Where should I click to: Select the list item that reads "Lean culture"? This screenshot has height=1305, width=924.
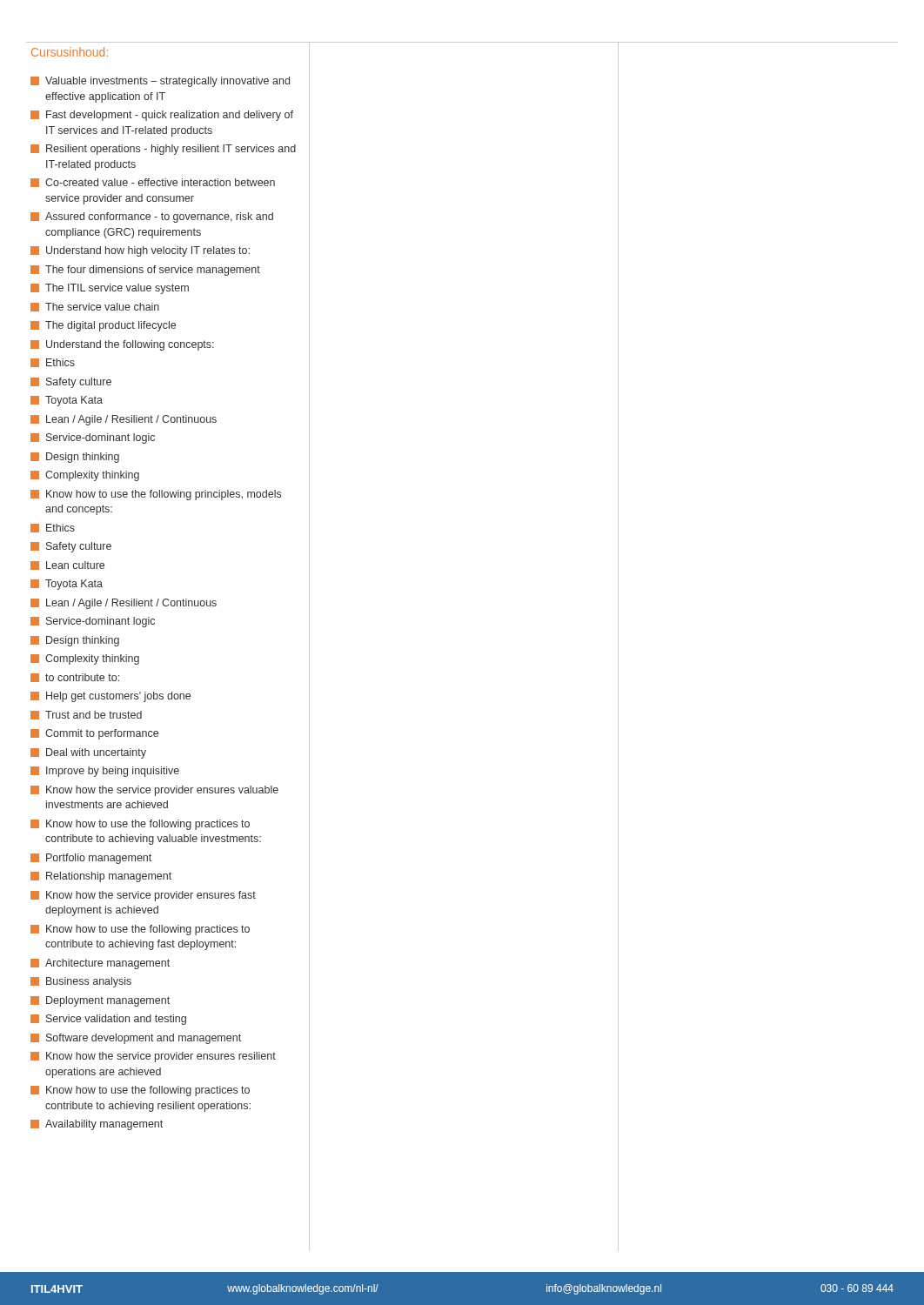(67, 566)
